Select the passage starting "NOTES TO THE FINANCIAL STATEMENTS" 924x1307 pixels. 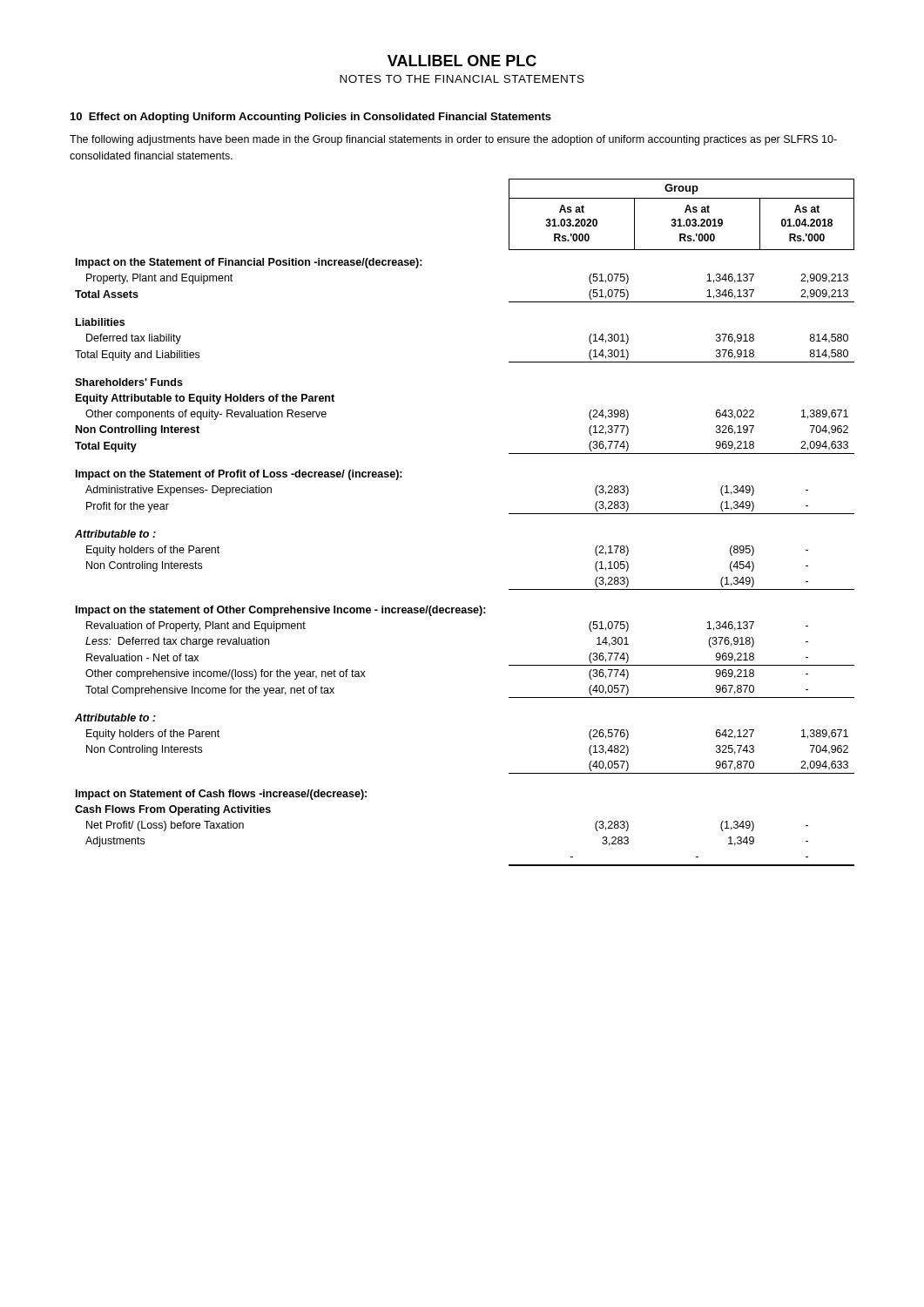pos(462,79)
